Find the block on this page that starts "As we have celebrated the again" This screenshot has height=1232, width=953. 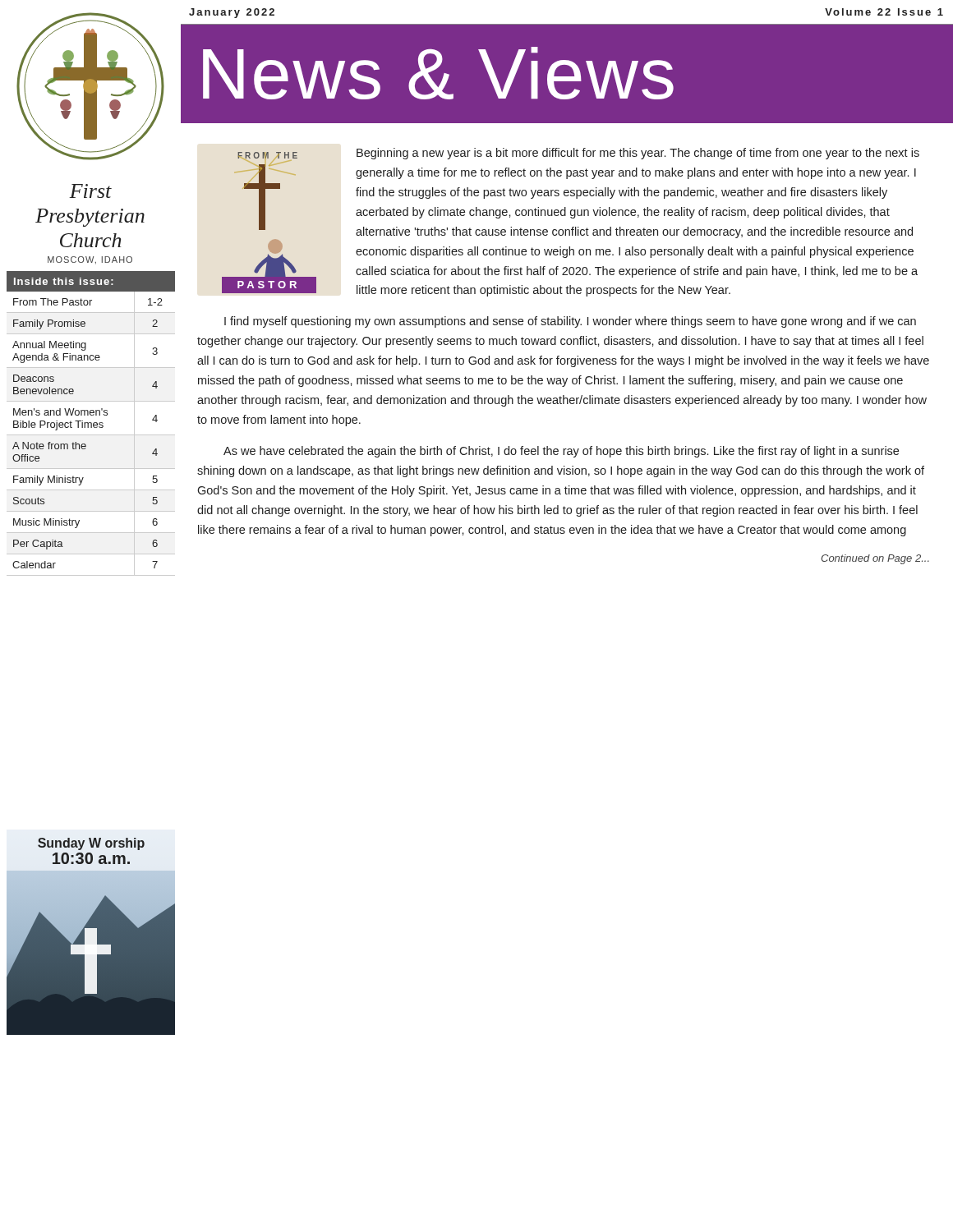pyautogui.click(x=561, y=490)
